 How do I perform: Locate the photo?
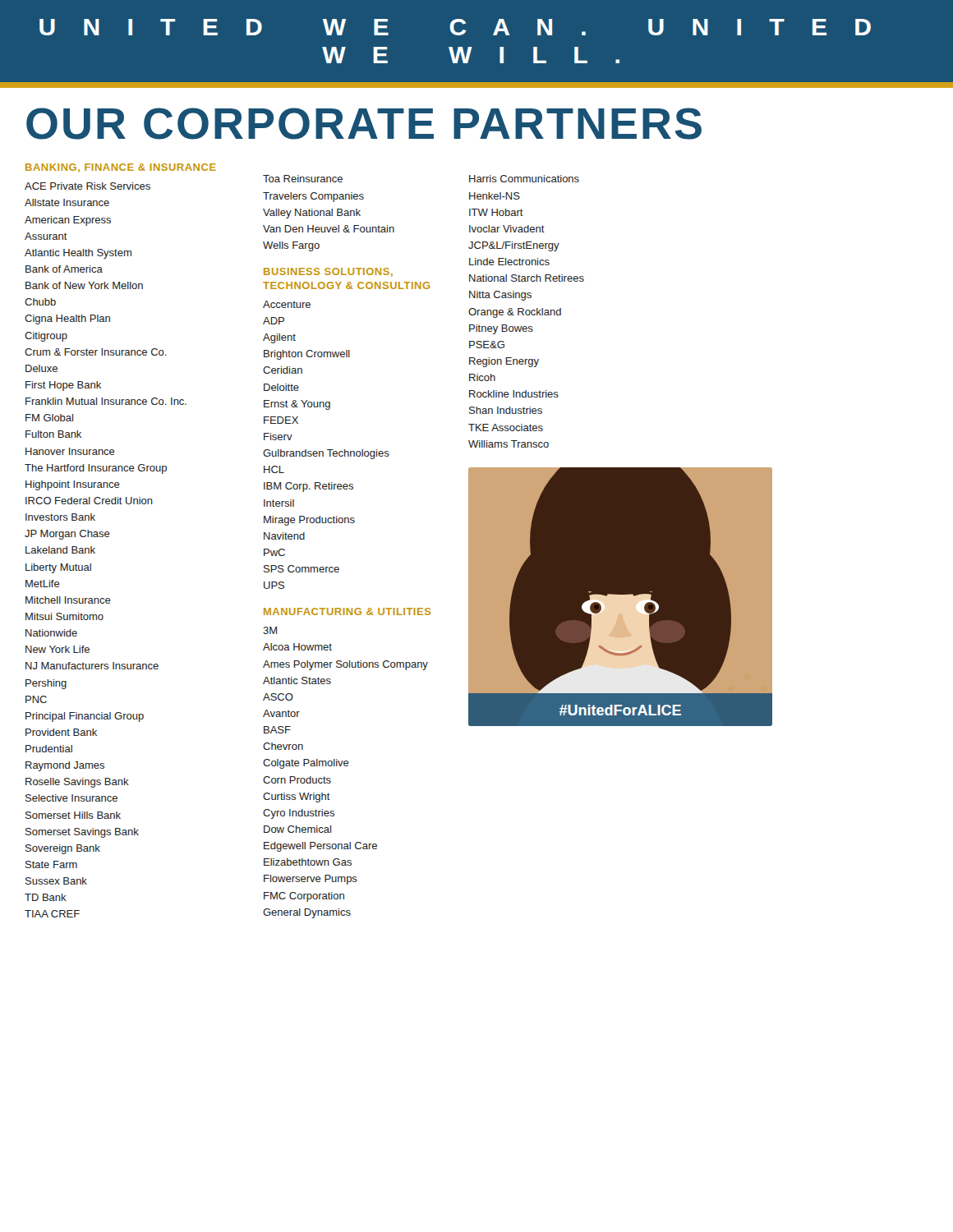(620, 597)
